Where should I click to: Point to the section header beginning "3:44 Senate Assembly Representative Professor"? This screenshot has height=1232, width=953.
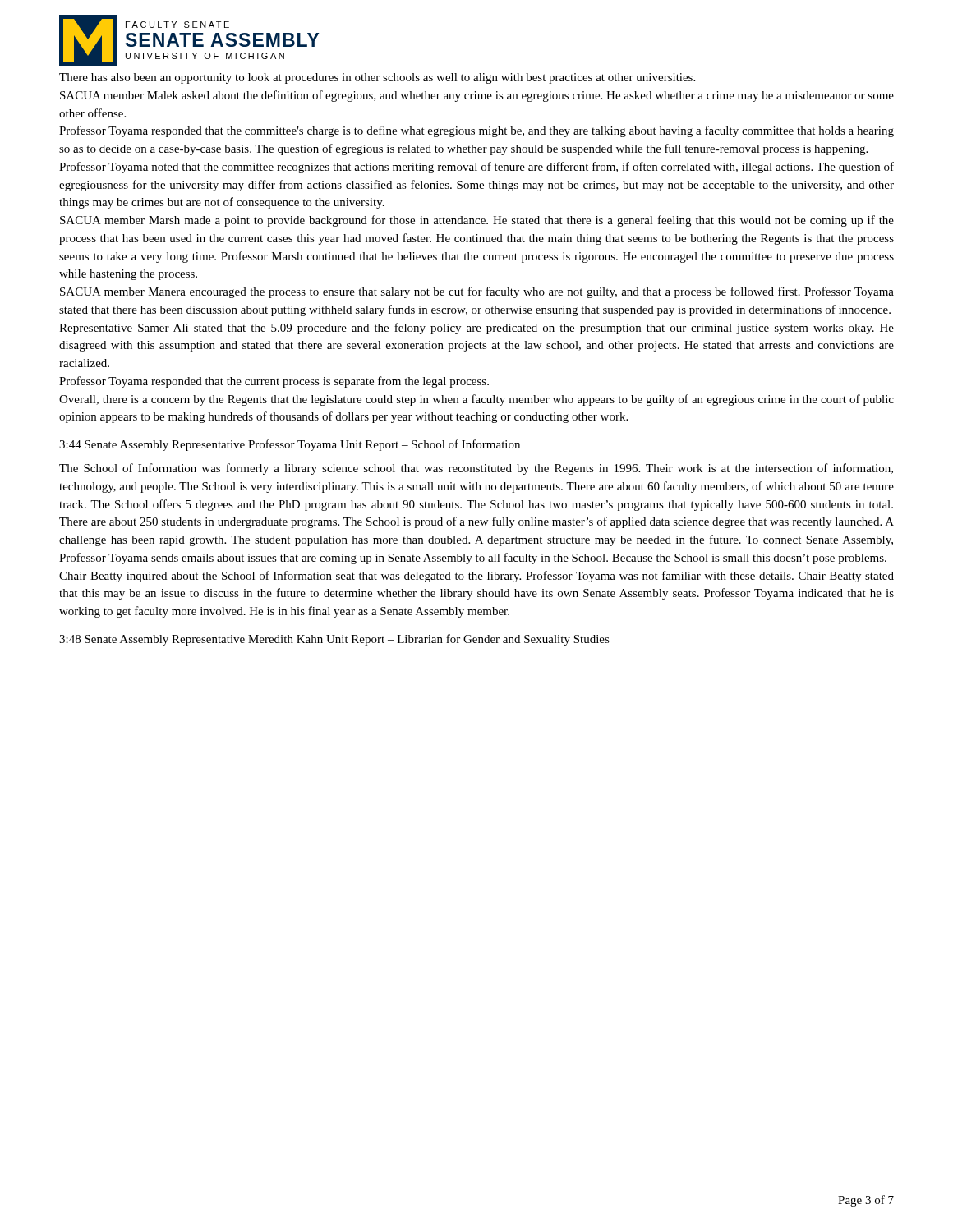coord(290,444)
